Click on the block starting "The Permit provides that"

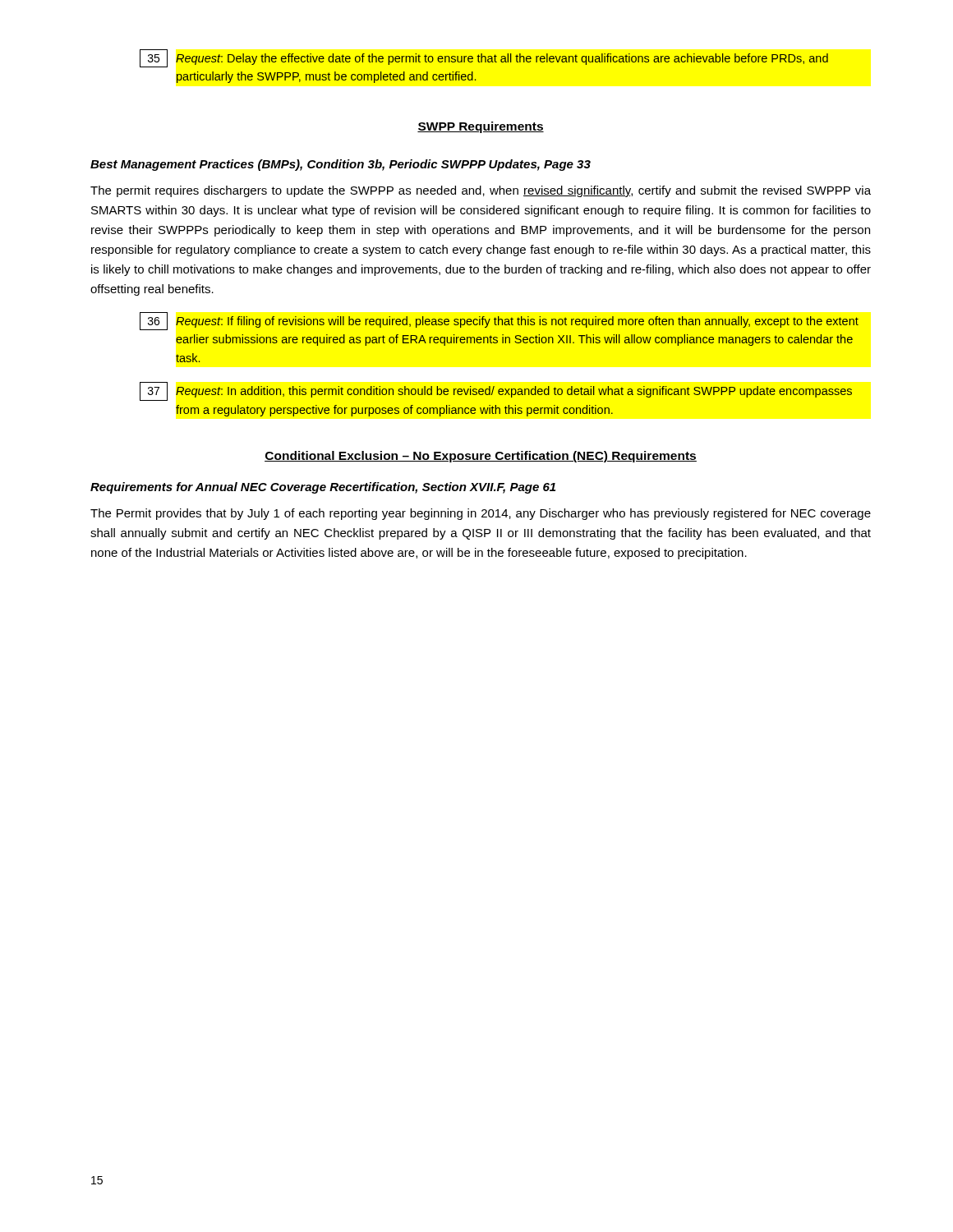click(x=481, y=533)
